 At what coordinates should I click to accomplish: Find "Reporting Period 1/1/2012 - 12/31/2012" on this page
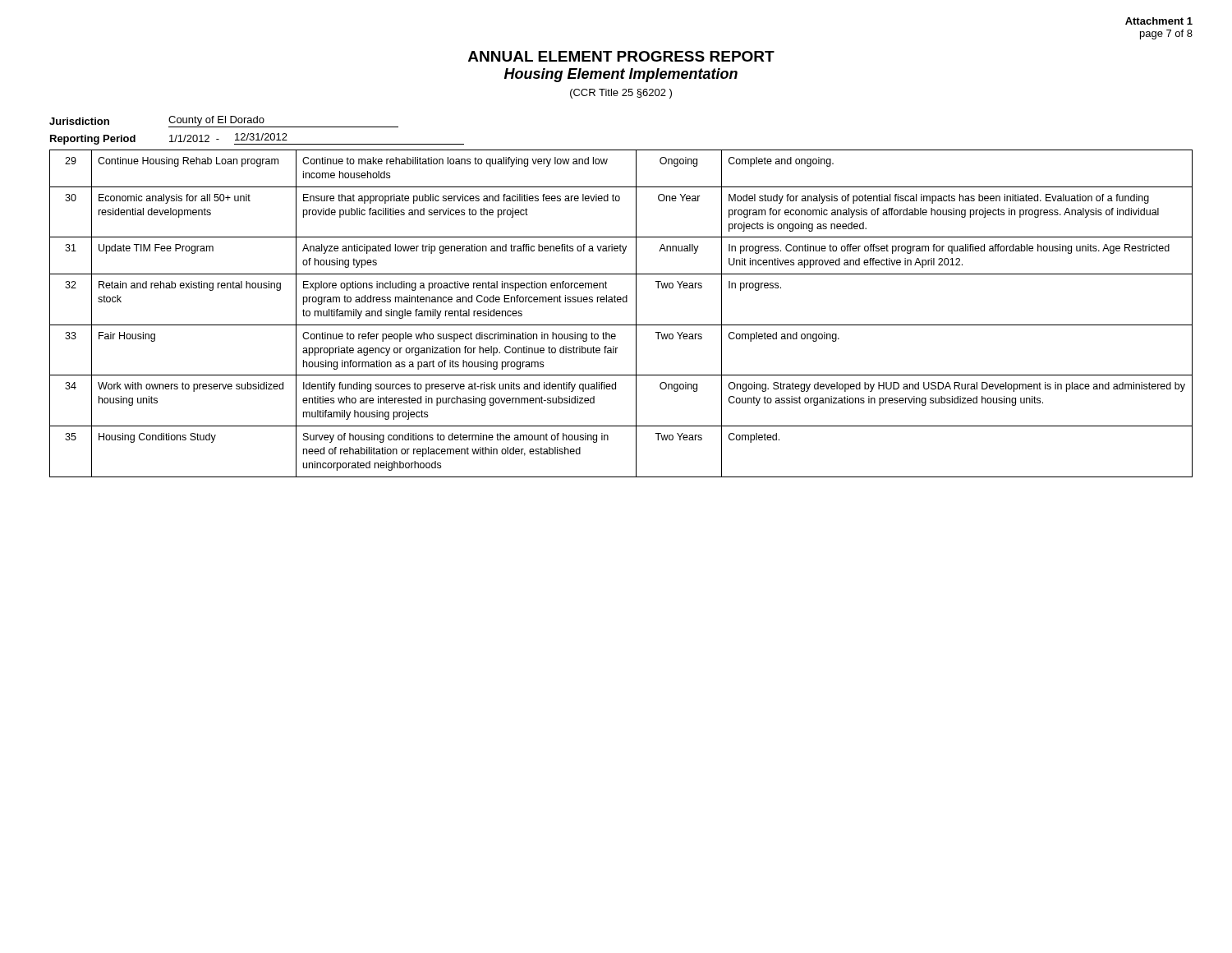[x=257, y=138]
